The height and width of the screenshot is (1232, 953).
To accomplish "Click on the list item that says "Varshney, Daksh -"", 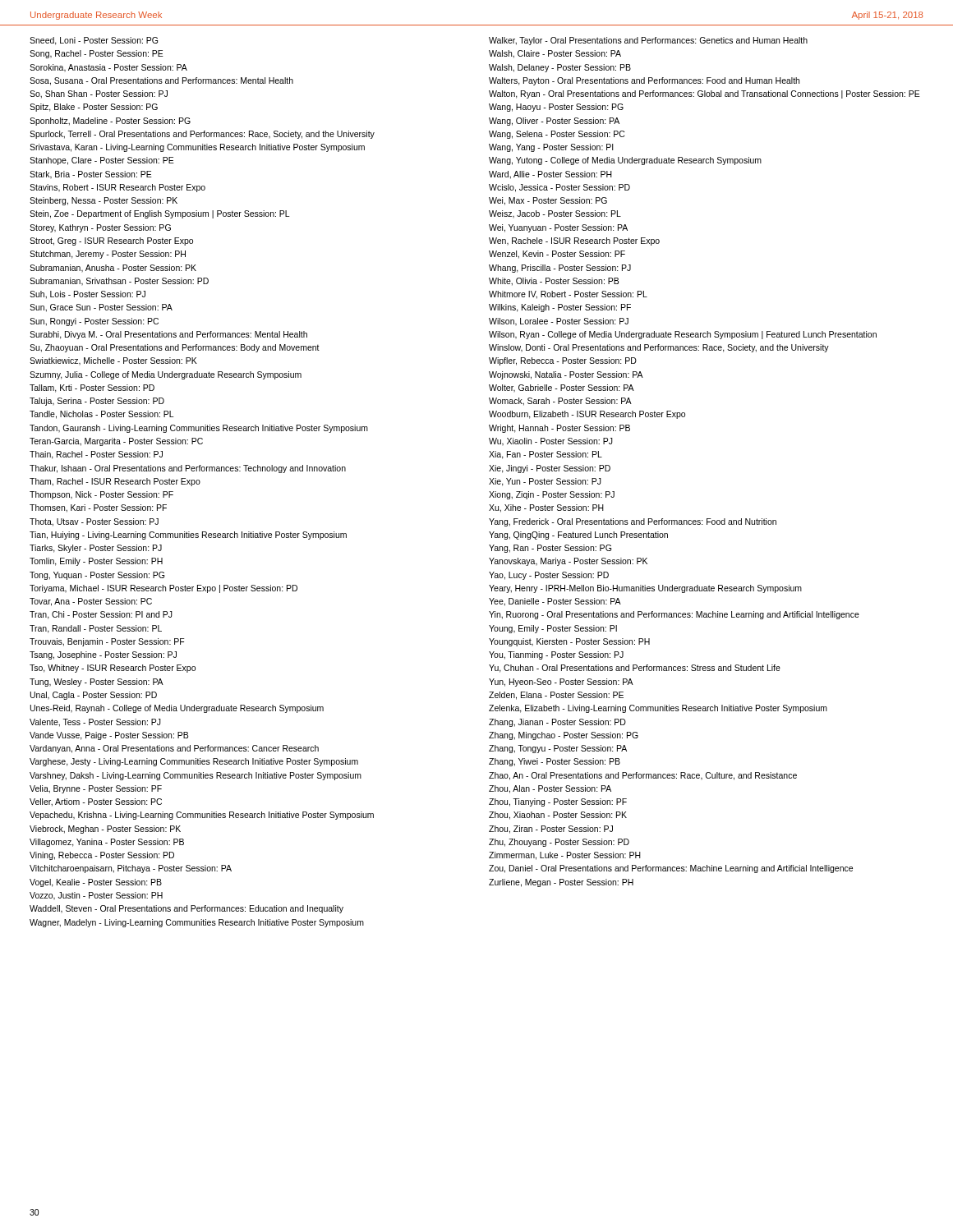I will [247, 775].
